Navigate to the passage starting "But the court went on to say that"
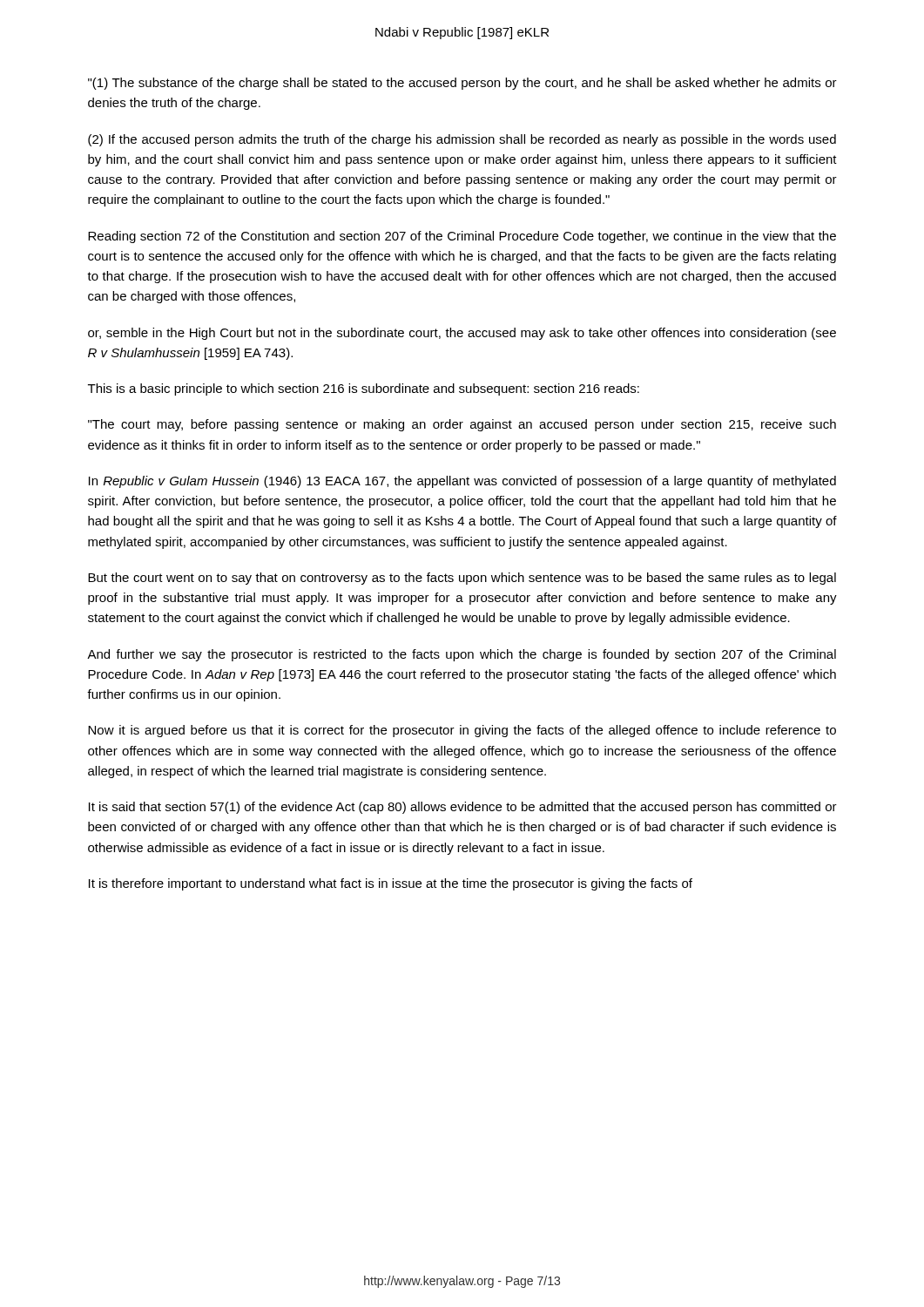 tap(462, 597)
